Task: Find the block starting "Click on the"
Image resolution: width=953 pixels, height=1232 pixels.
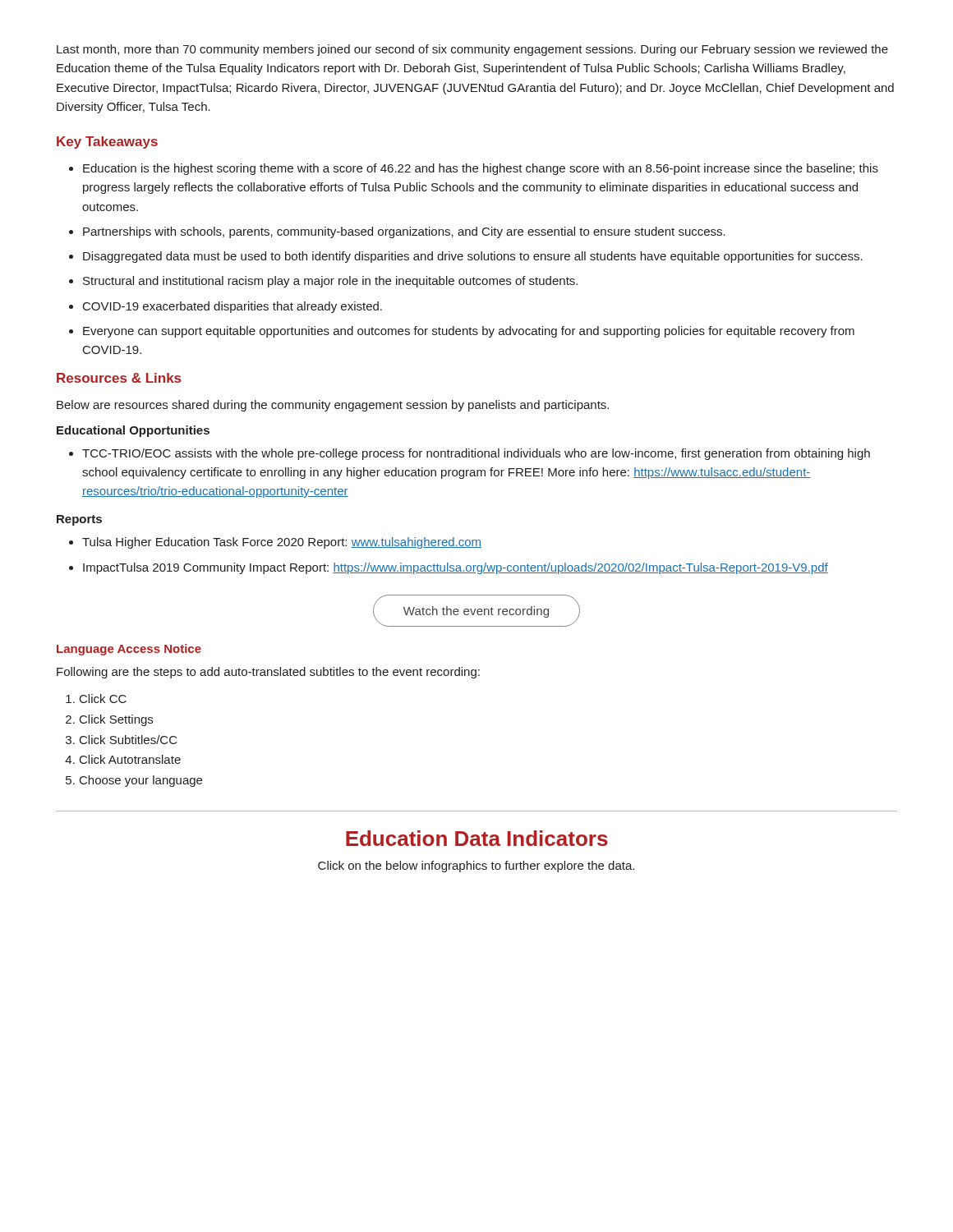Action: pyautogui.click(x=476, y=865)
